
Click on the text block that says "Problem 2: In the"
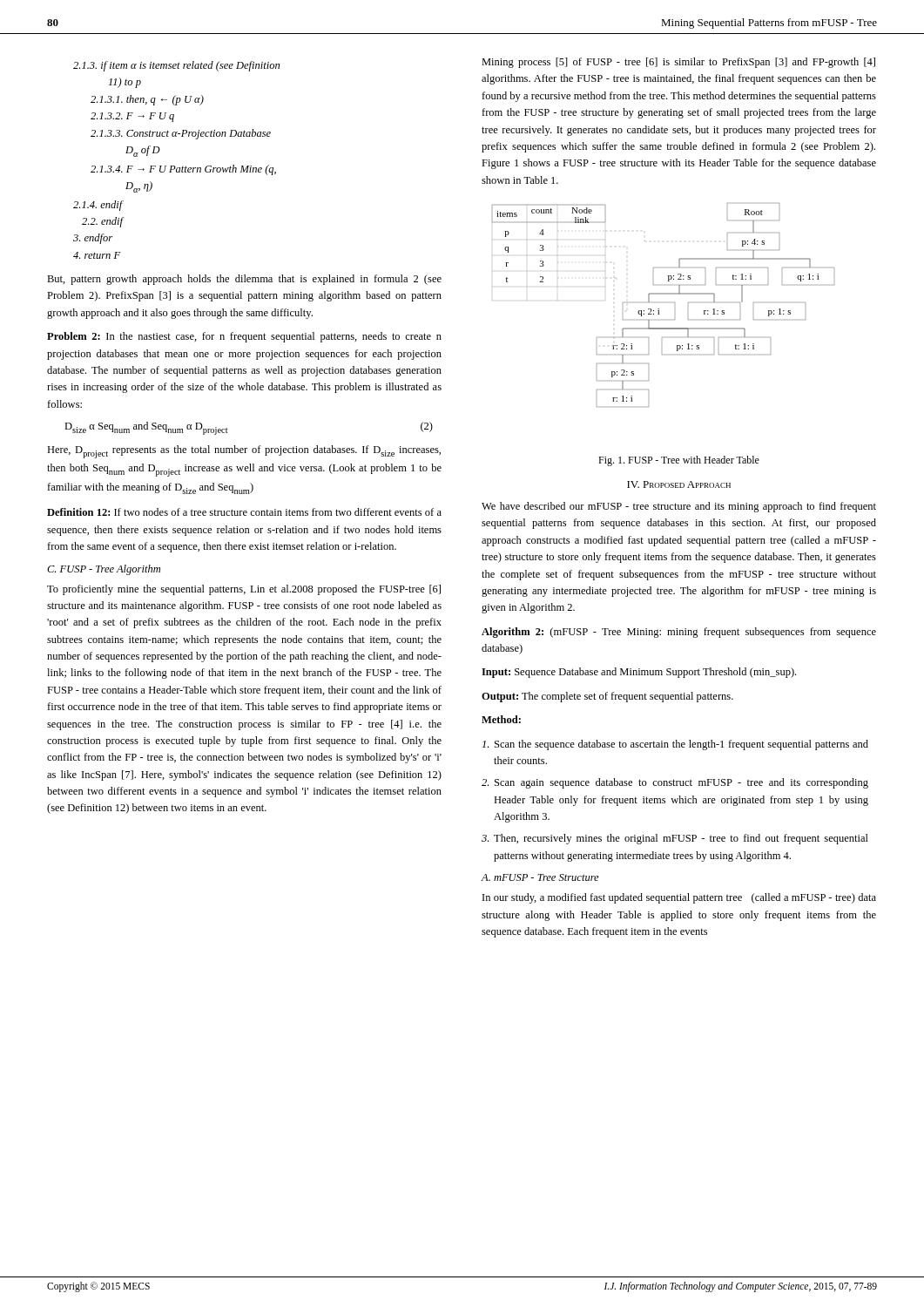[244, 370]
